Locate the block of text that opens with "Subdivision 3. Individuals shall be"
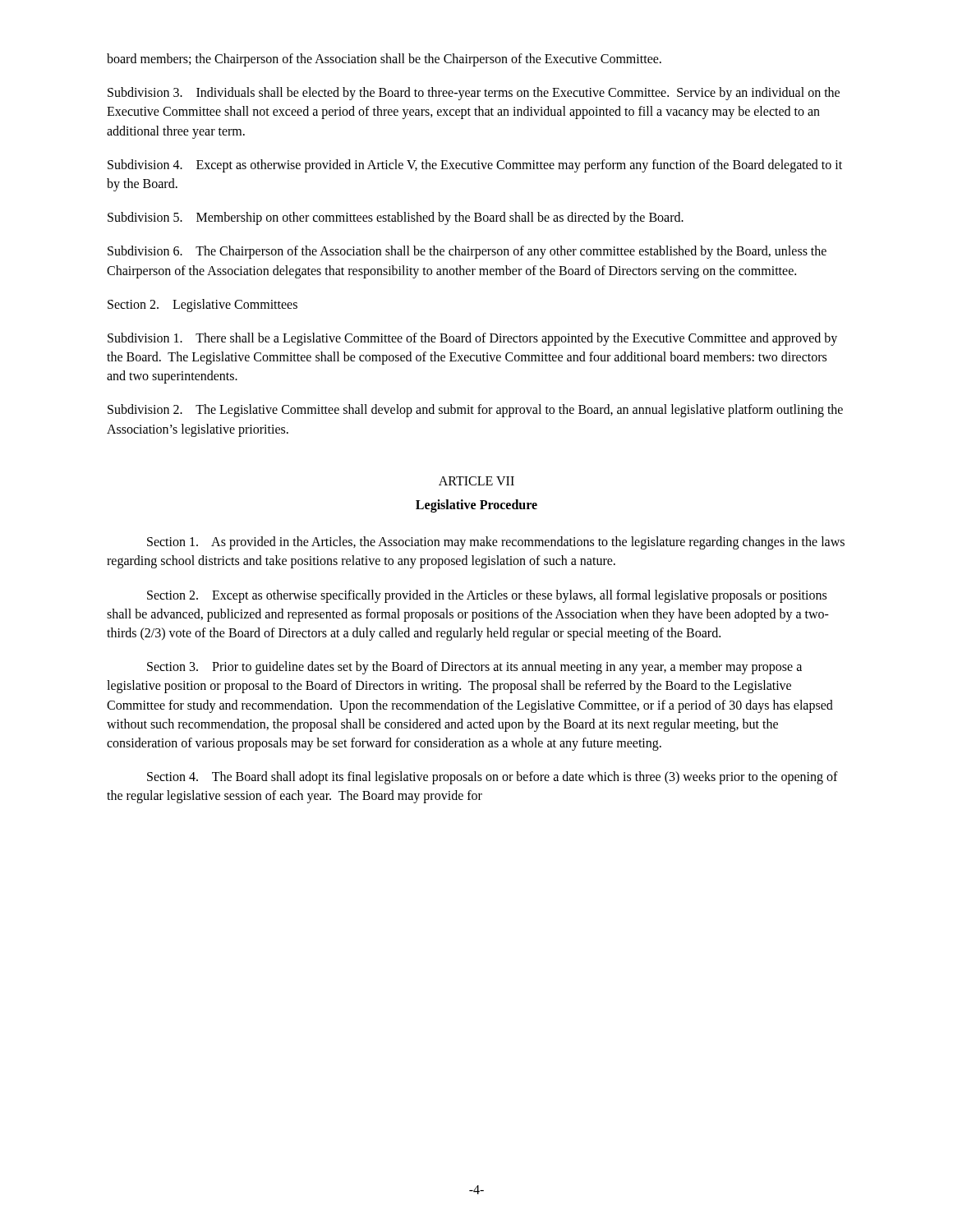This screenshot has width=953, height=1232. click(473, 112)
